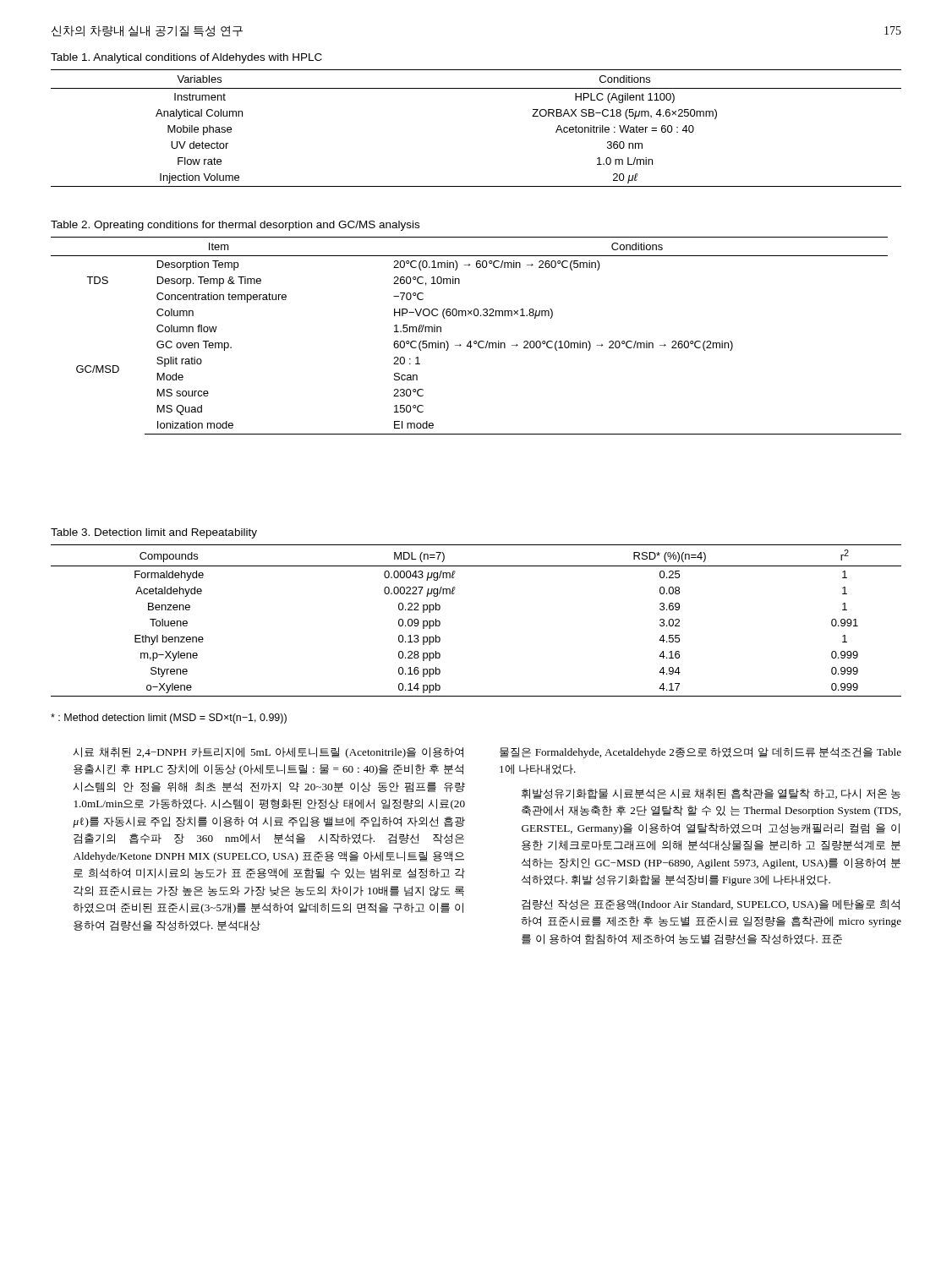The height and width of the screenshot is (1268, 952).
Task: Find the caption containing "Table 2. Opreating conditions for thermal desorption"
Action: pos(235,224)
